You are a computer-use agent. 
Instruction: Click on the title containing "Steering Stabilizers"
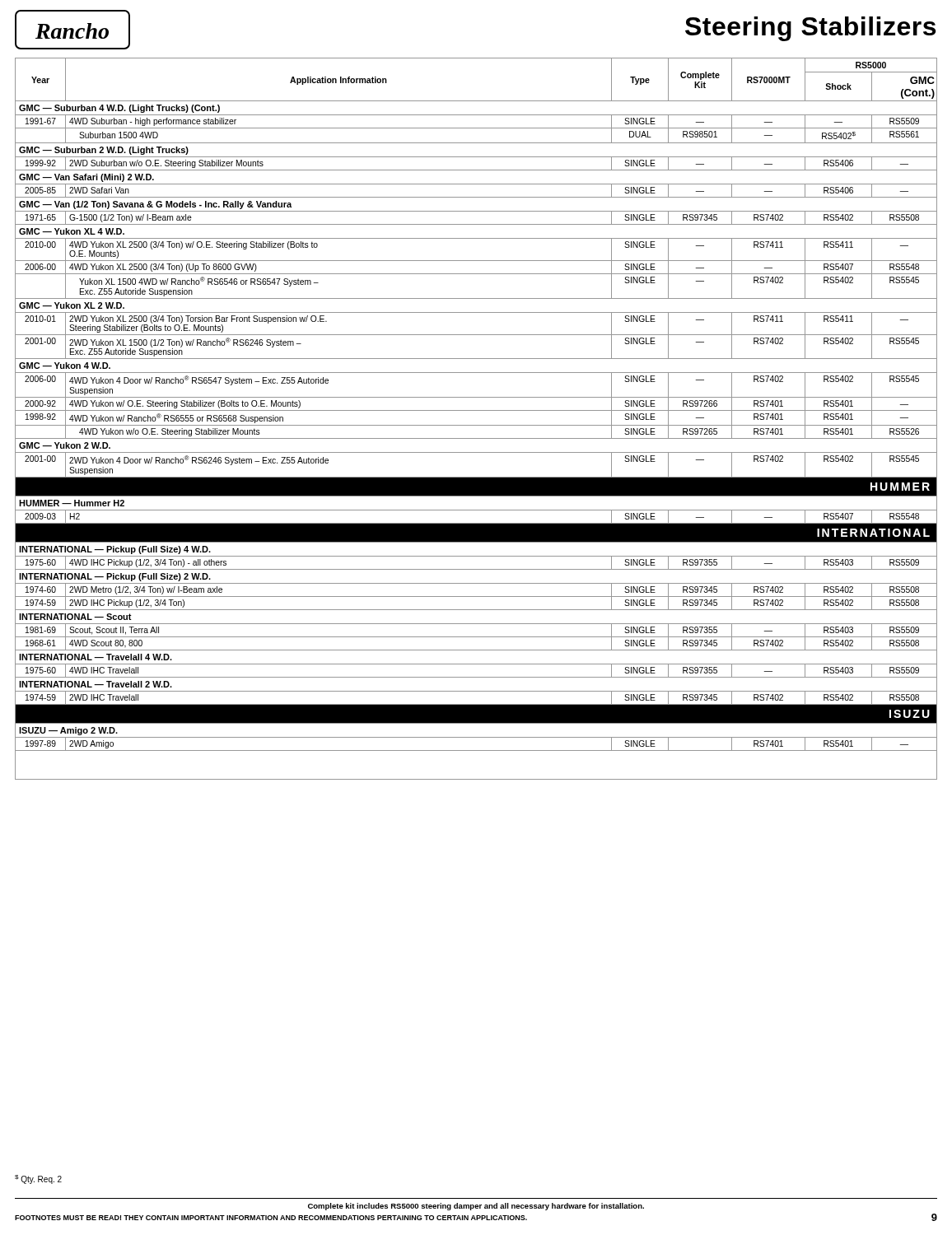(811, 26)
